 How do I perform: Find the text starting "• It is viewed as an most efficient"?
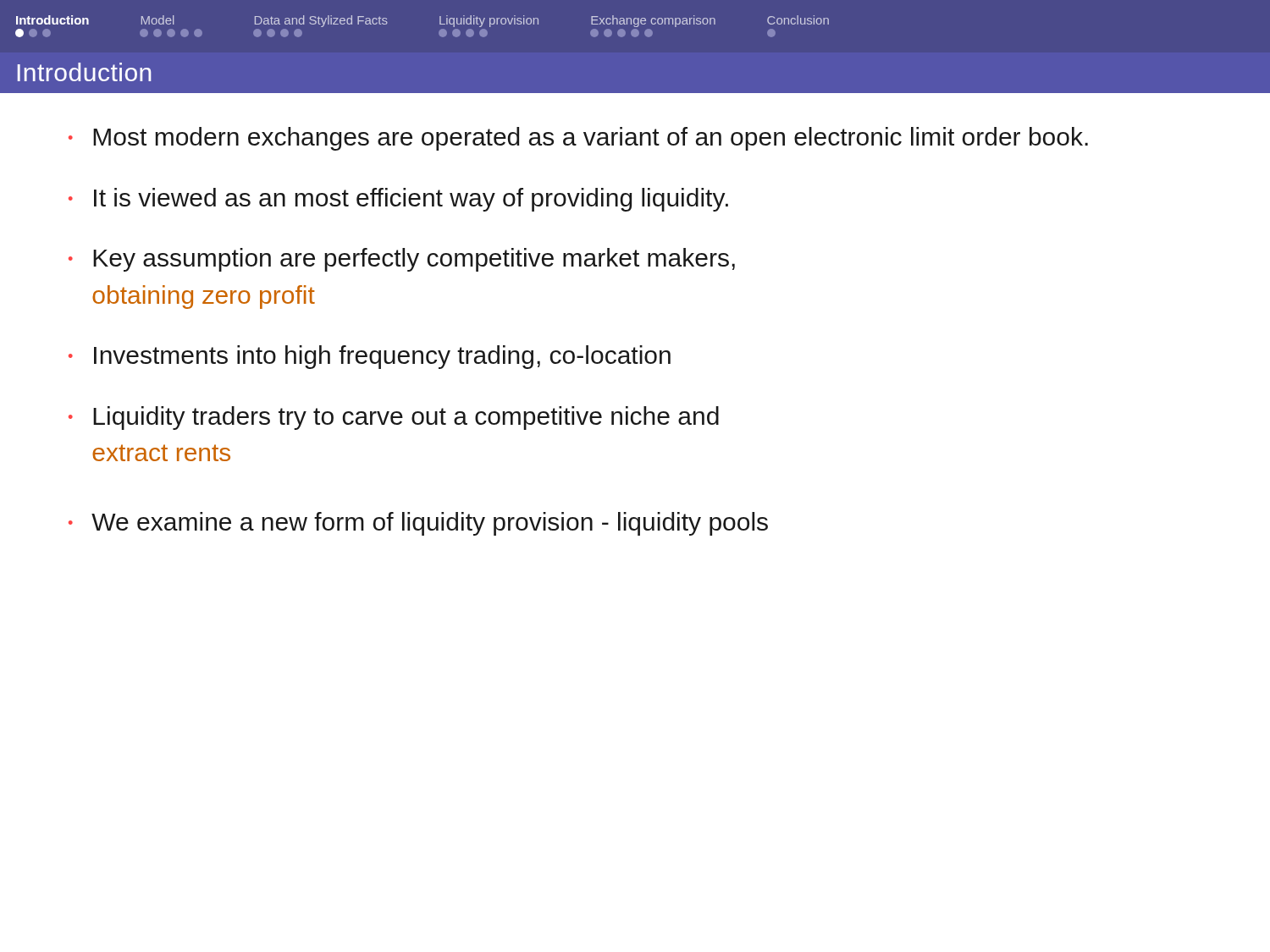[x=643, y=197]
